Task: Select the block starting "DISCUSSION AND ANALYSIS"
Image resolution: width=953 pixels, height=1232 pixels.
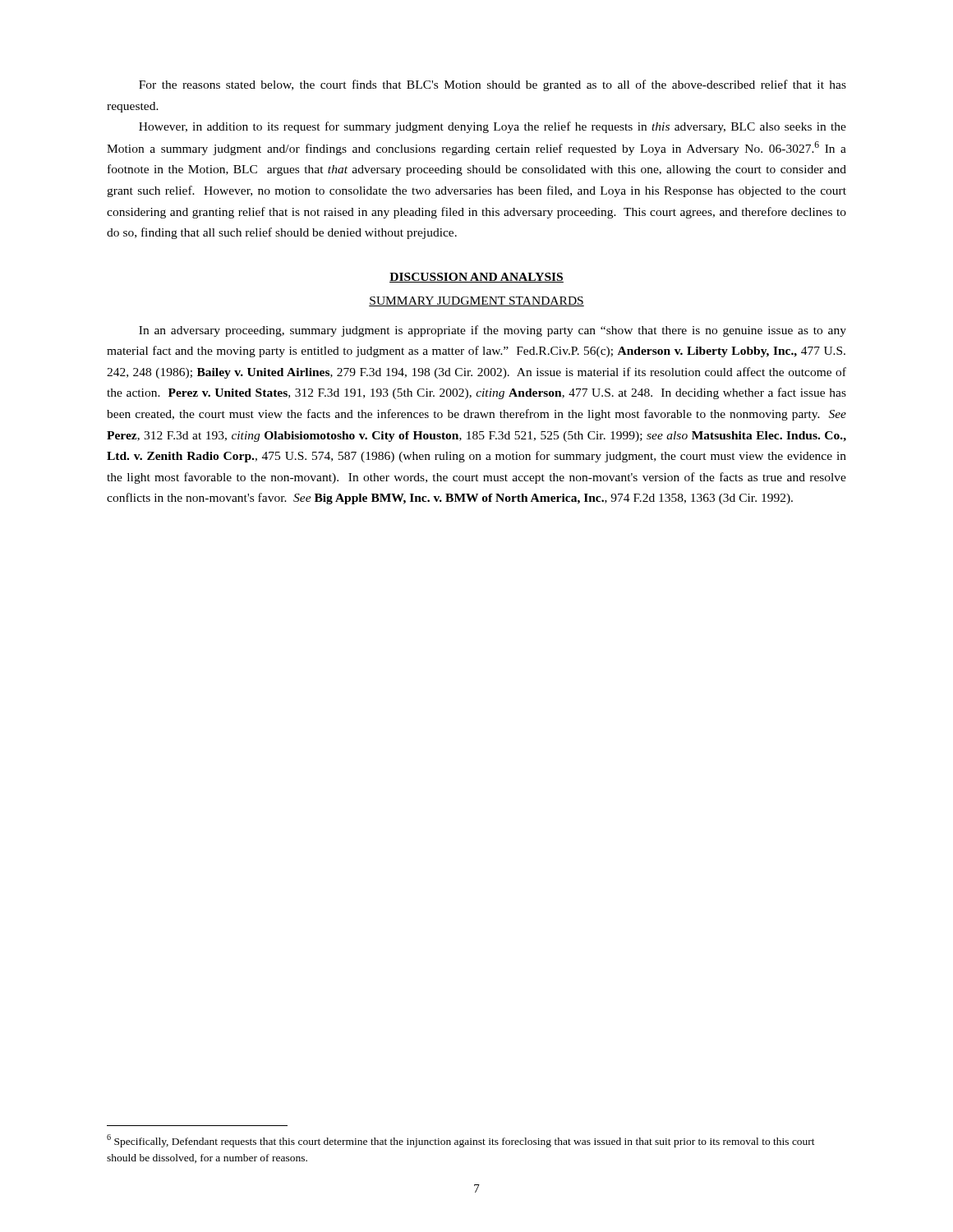Action: [476, 276]
